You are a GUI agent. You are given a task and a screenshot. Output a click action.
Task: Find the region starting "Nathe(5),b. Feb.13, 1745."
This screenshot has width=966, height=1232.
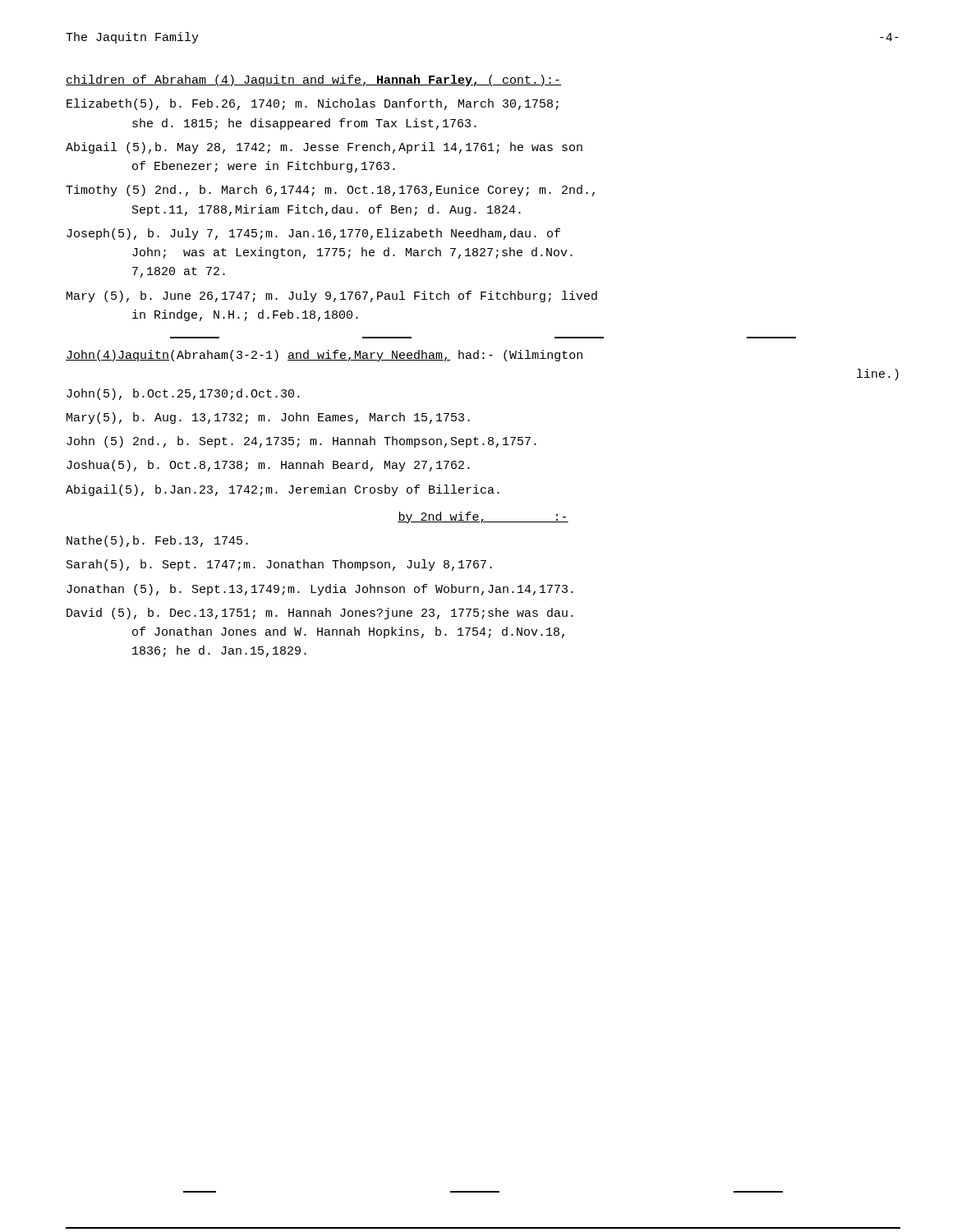[158, 542]
